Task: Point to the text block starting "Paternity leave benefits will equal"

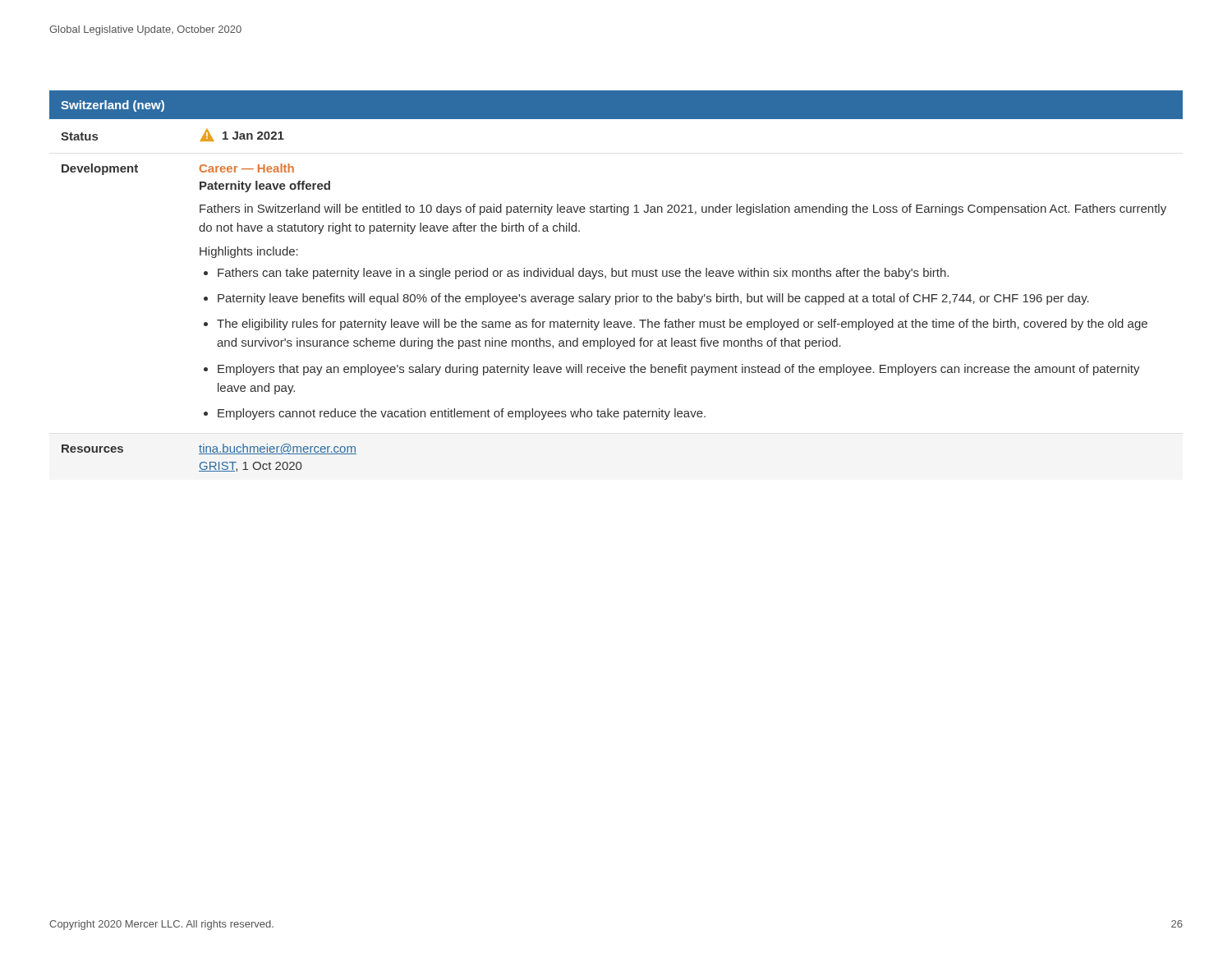Action: point(653,298)
